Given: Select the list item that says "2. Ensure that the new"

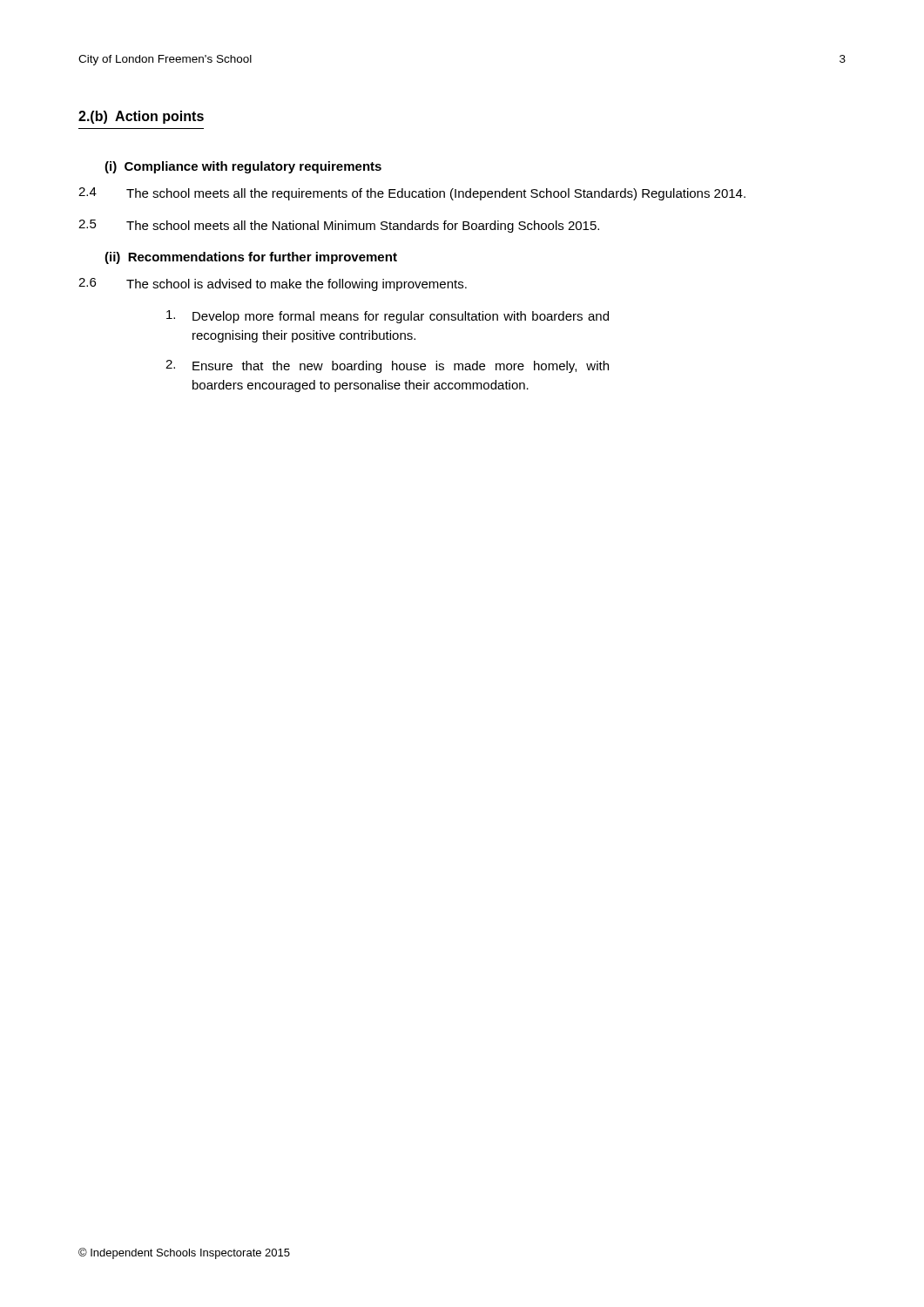Looking at the screenshot, I should 388,376.
